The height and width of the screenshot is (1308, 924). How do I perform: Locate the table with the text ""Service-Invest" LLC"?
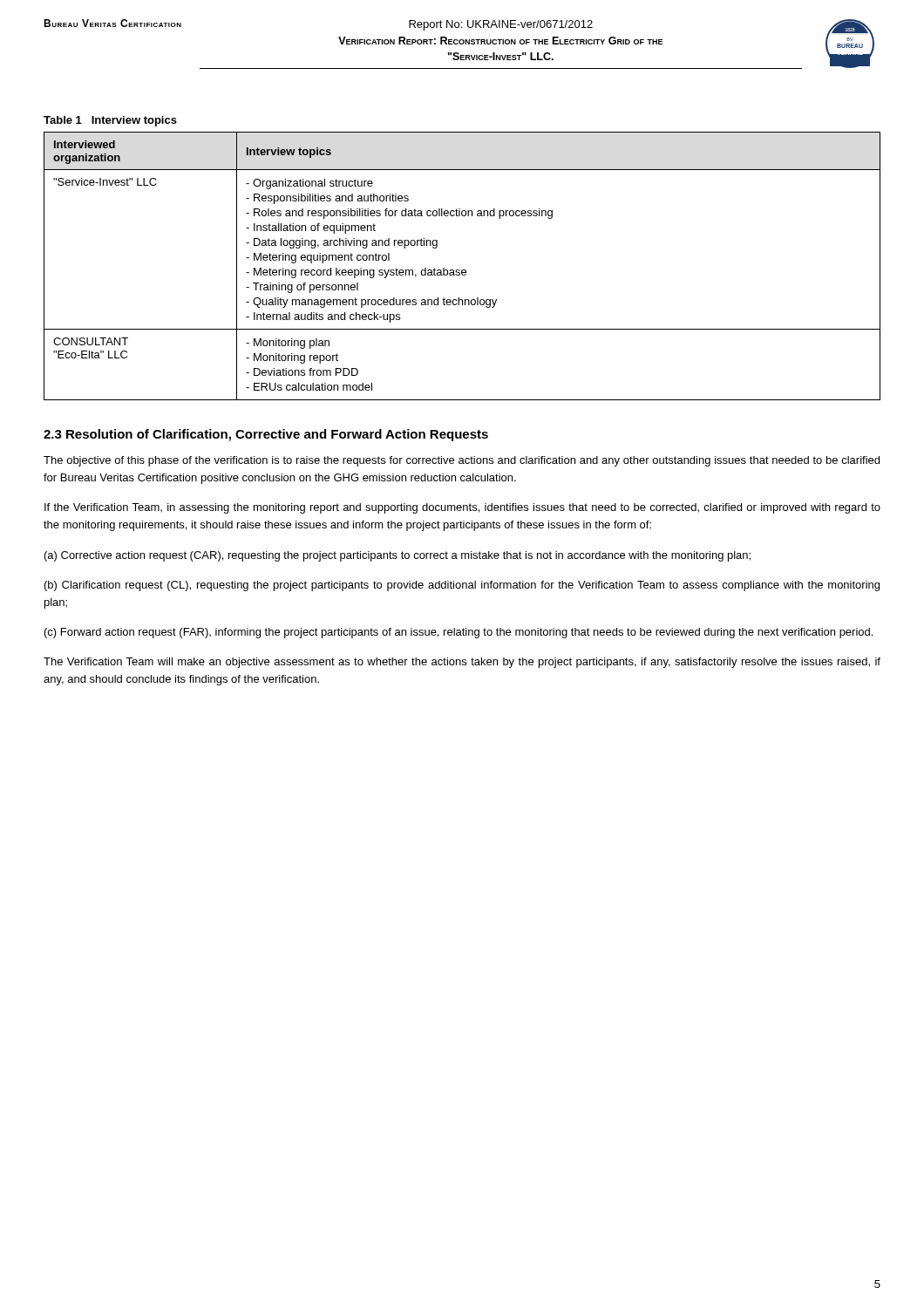tap(462, 266)
